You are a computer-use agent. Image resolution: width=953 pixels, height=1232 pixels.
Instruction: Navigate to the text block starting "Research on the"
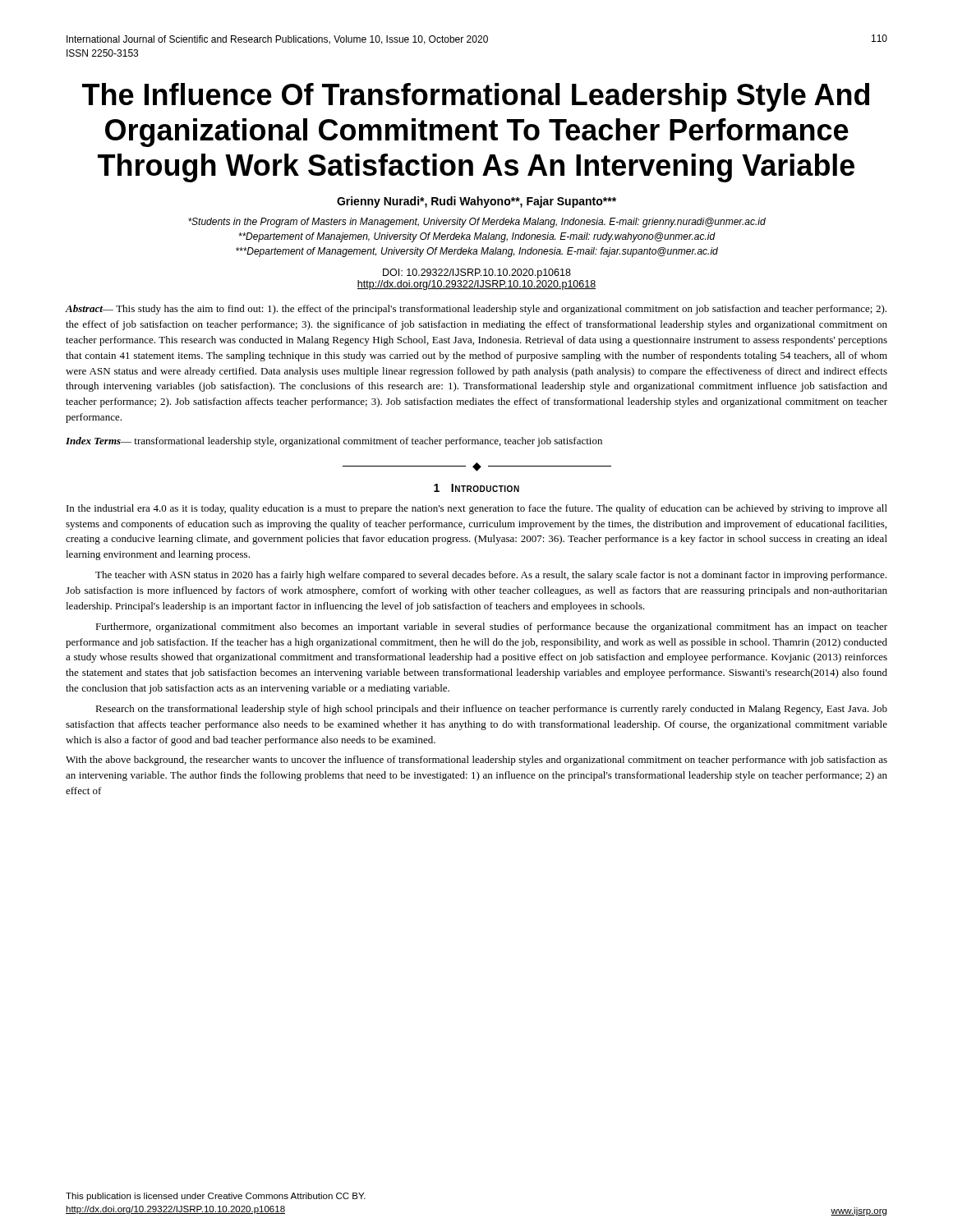pos(476,724)
